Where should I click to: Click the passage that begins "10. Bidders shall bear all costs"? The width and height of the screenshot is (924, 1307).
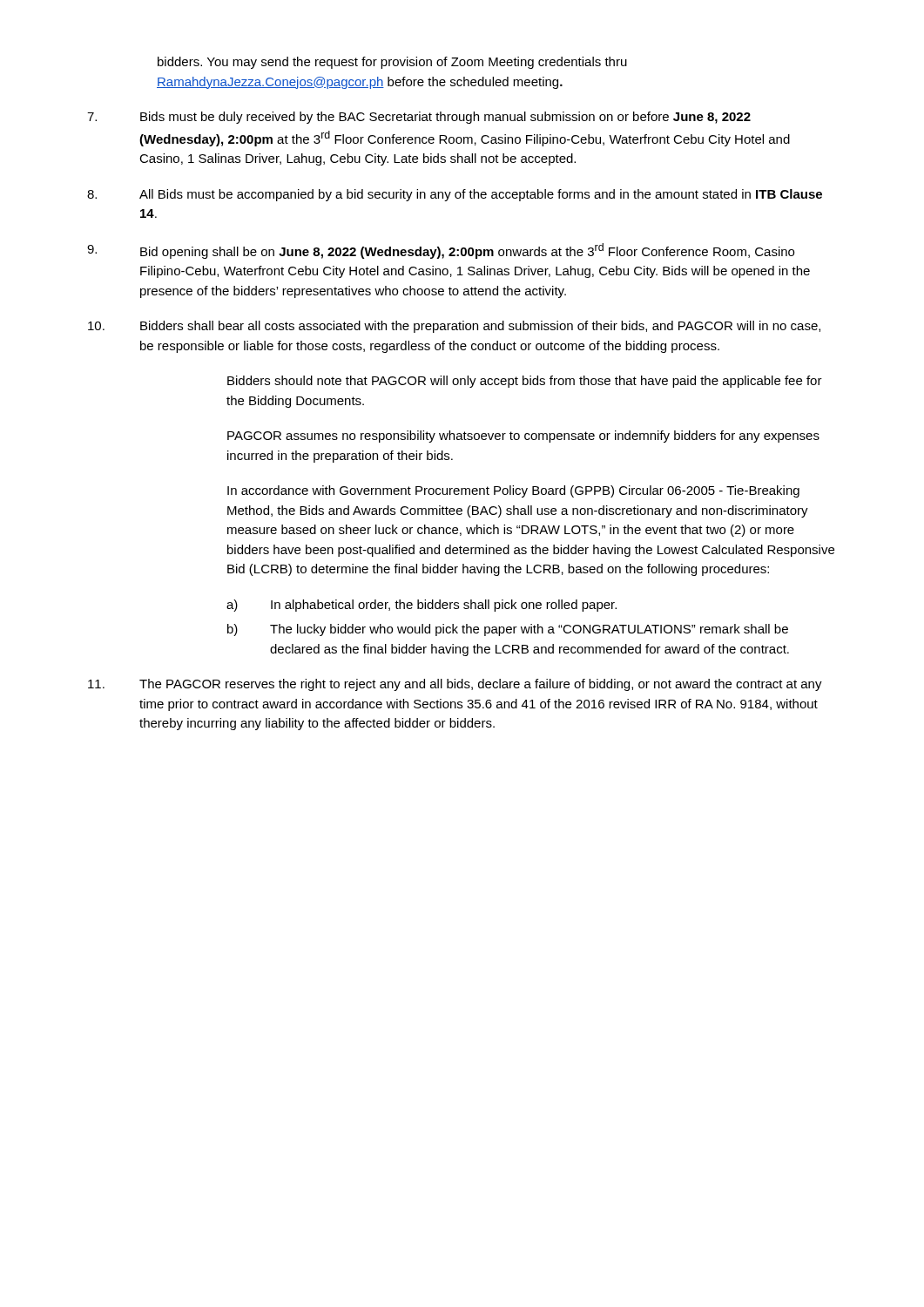point(462,336)
